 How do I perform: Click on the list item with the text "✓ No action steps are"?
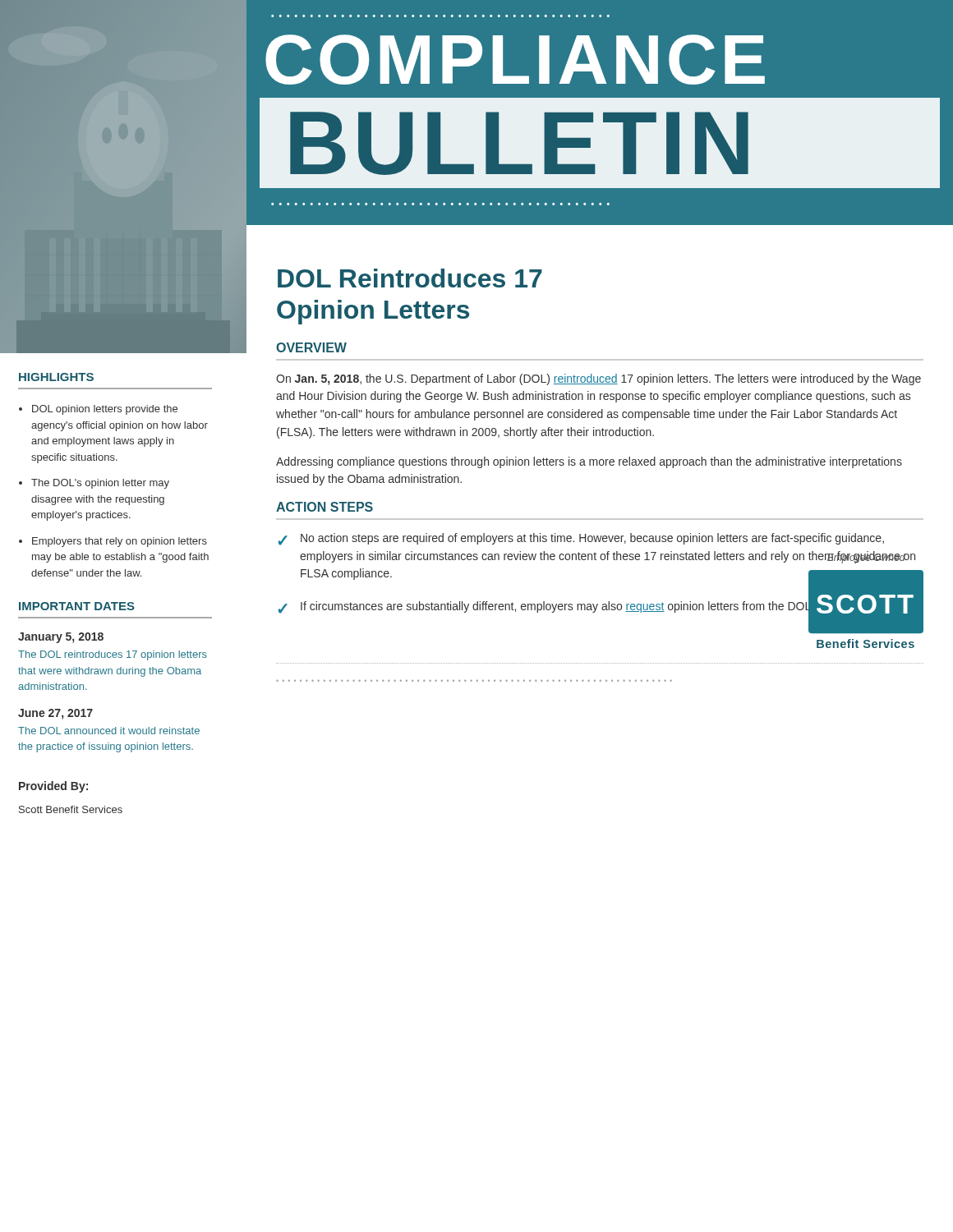pyautogui.click(x=600, y=556)
